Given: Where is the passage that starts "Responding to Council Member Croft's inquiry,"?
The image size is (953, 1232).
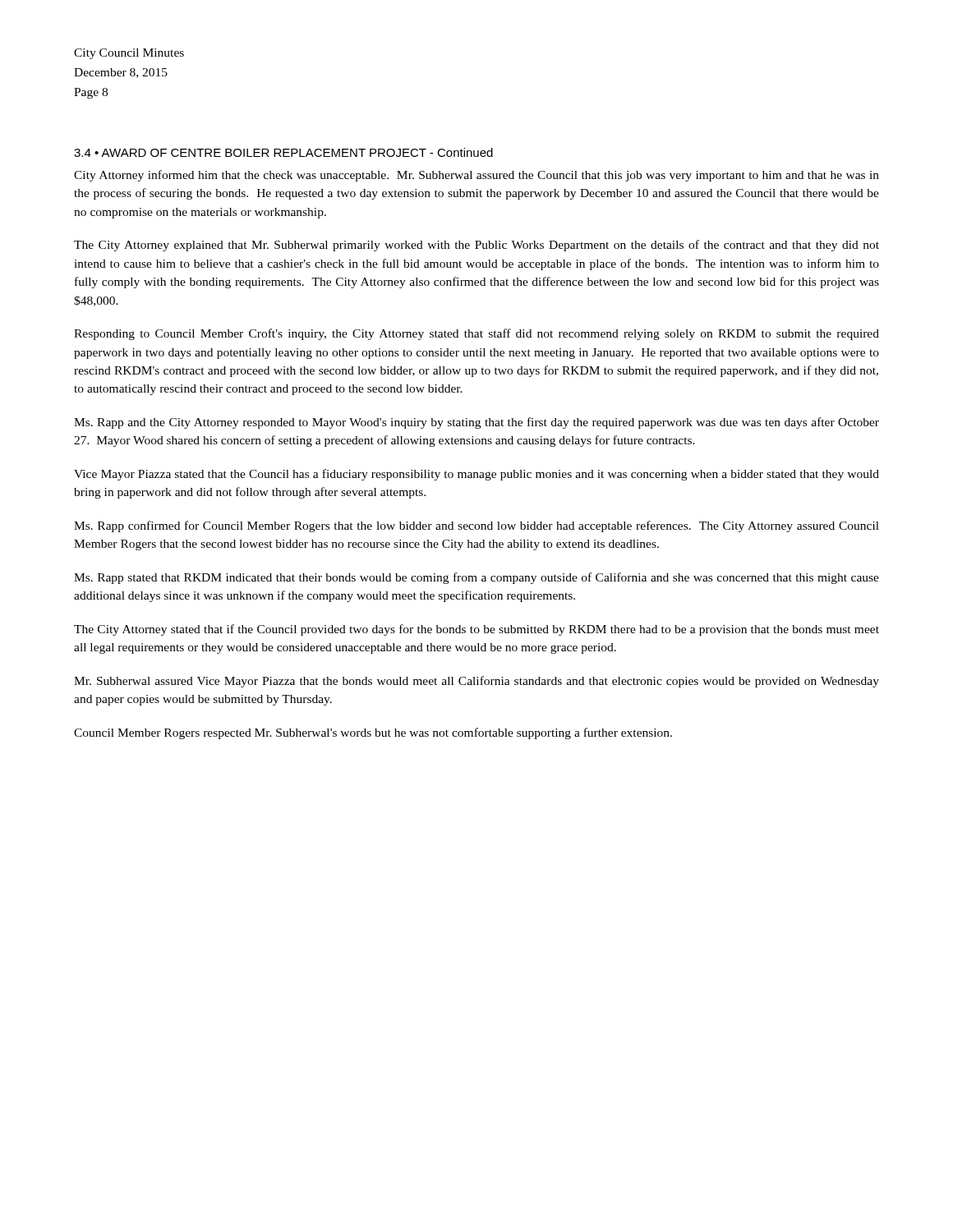Looking at the screenshot, I should (x=476, y=361).
